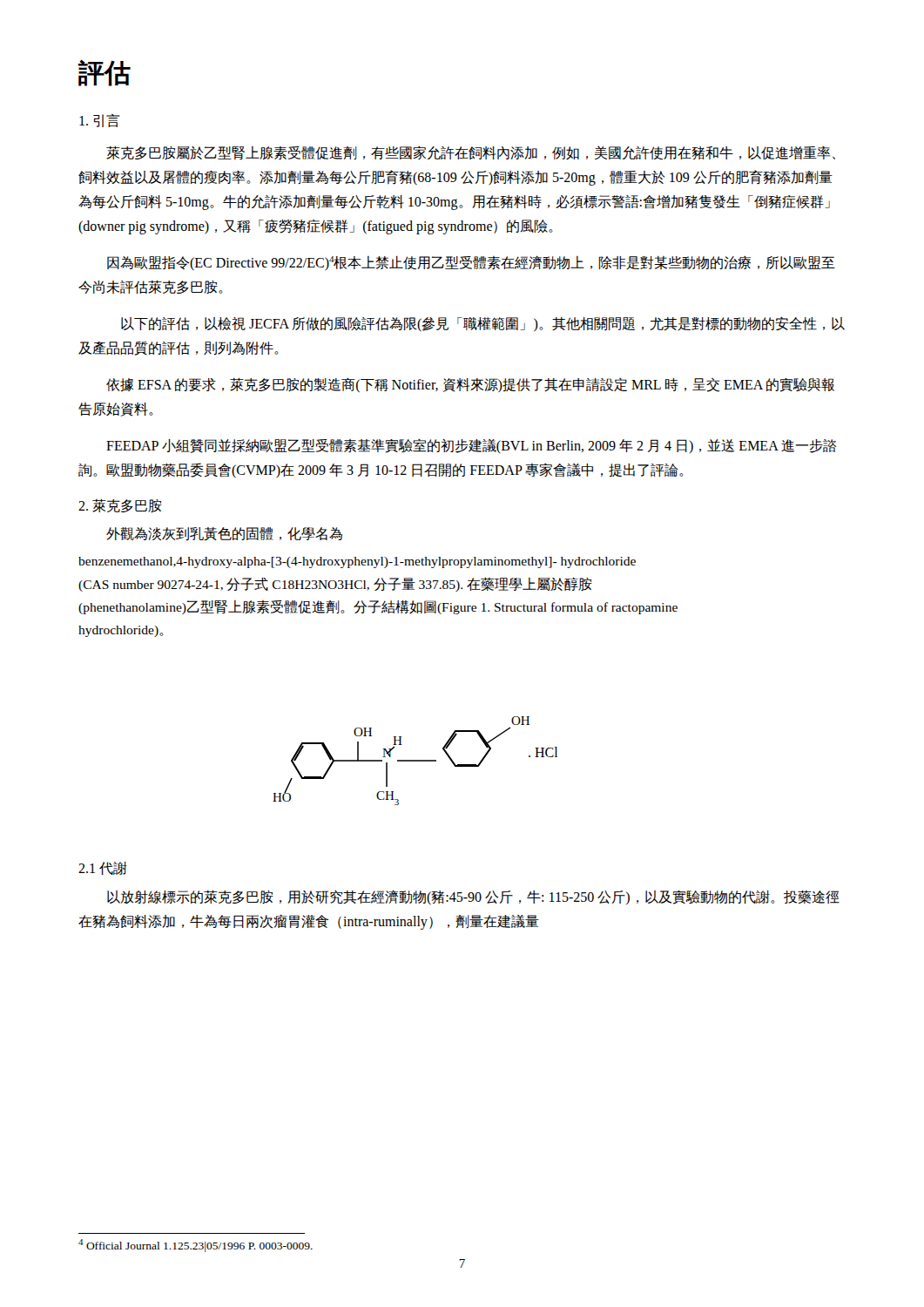Find "1. 引言" on this page
Viewport: 924px width, 1307px height.
point(99,121)
